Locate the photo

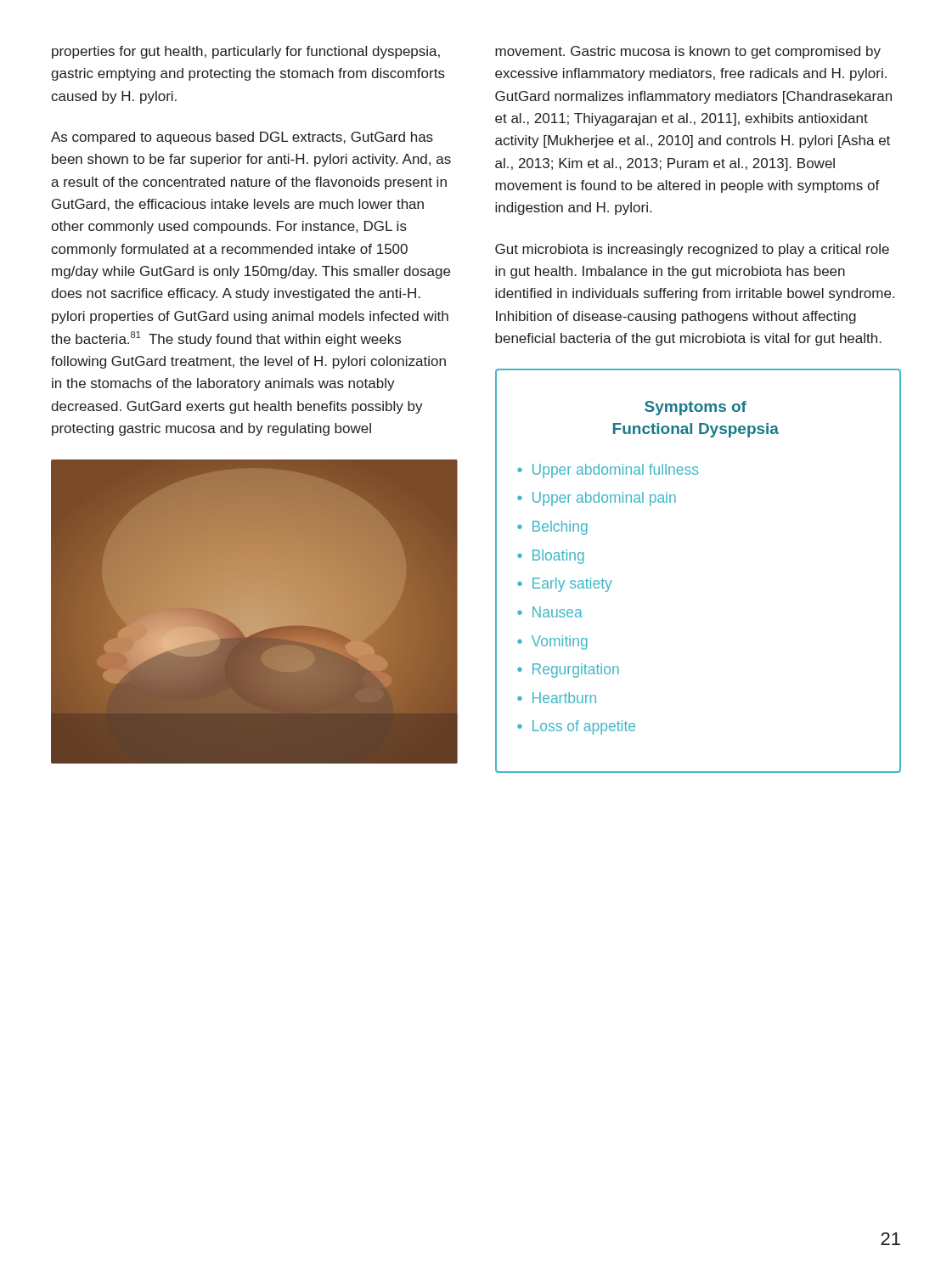tap(254, 611)
